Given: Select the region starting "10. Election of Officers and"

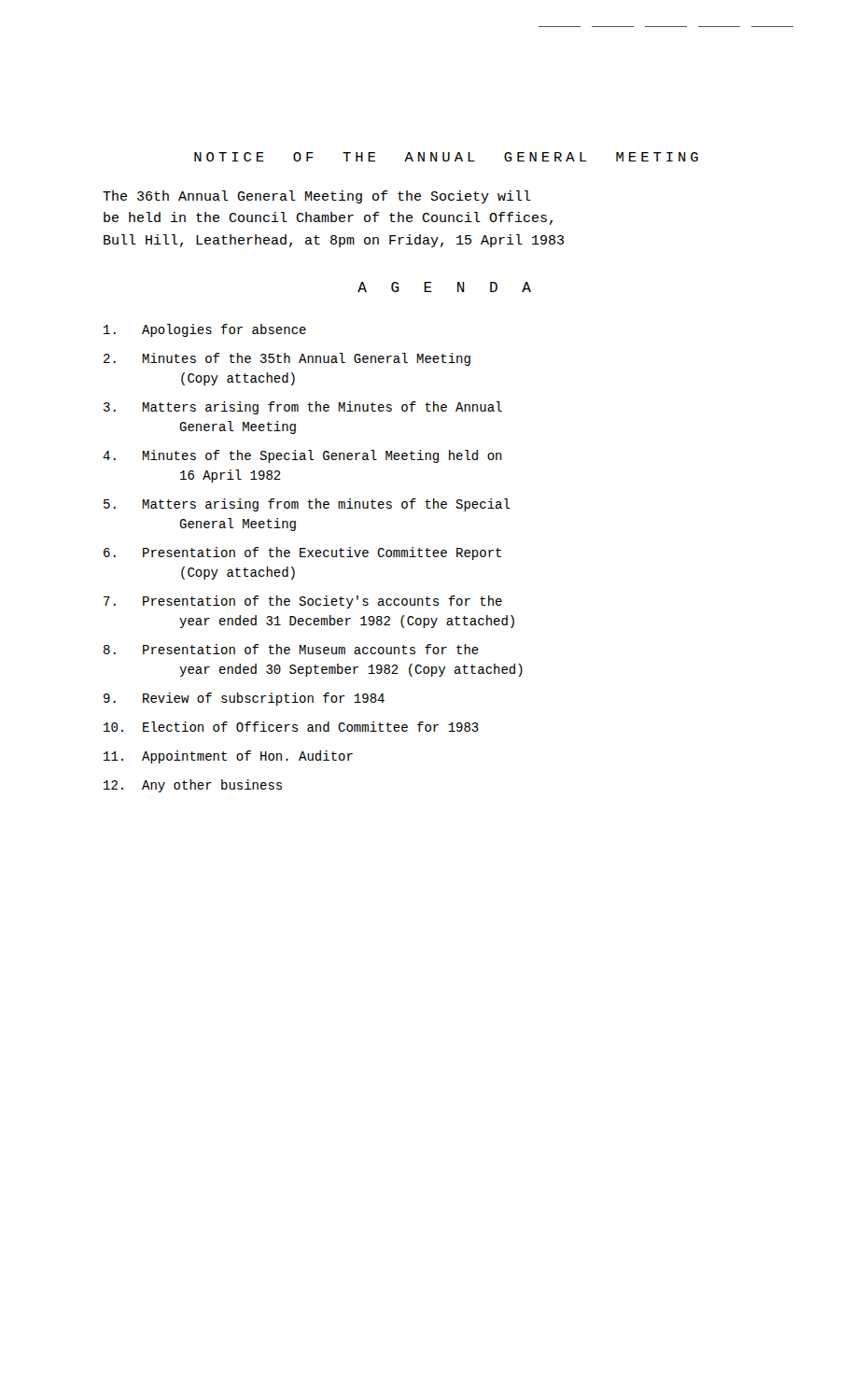Looking at the screenshot, I should [x=448, y=728].
